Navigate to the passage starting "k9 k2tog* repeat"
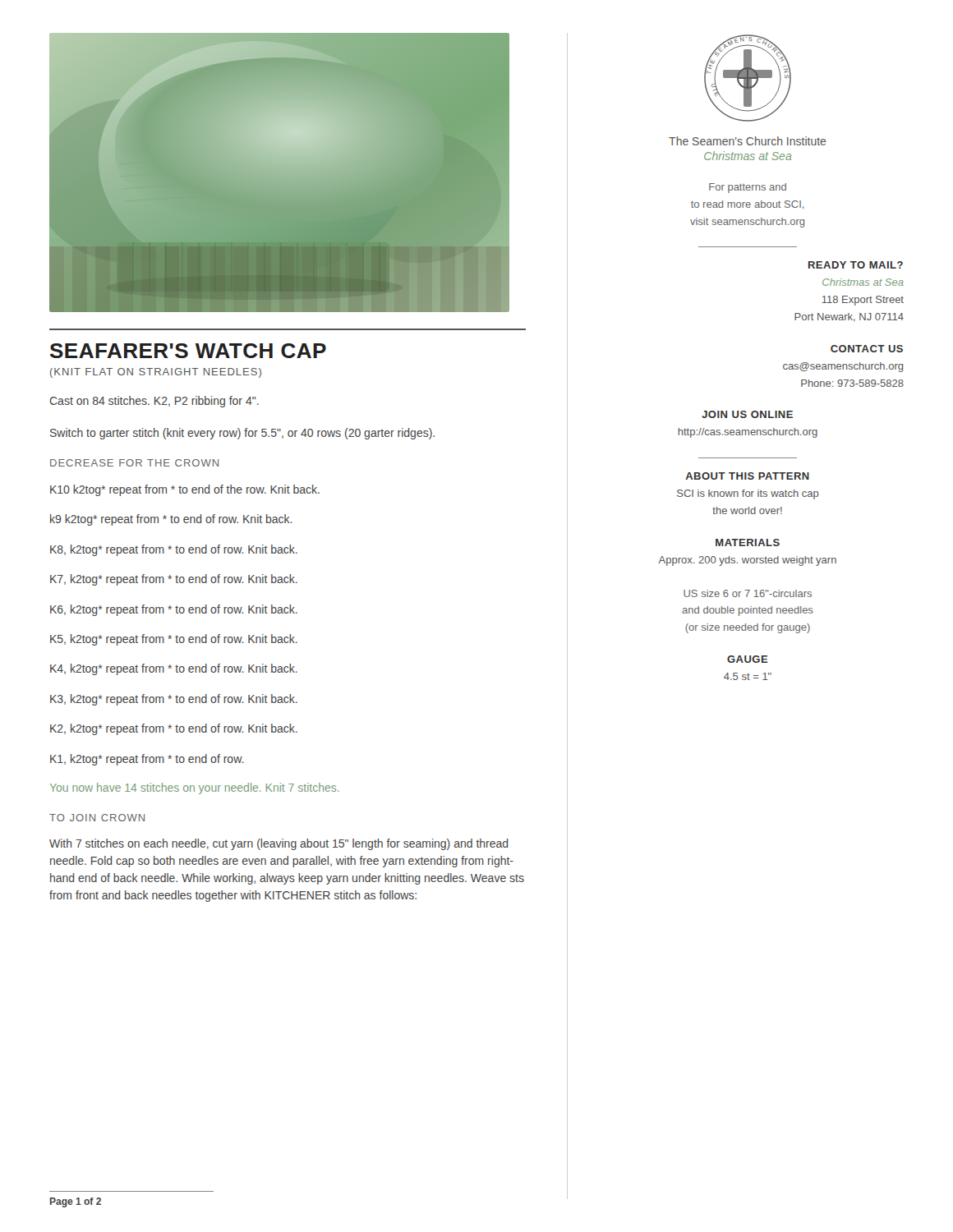Screen dimensions: 1232x953 coord(288,520)
